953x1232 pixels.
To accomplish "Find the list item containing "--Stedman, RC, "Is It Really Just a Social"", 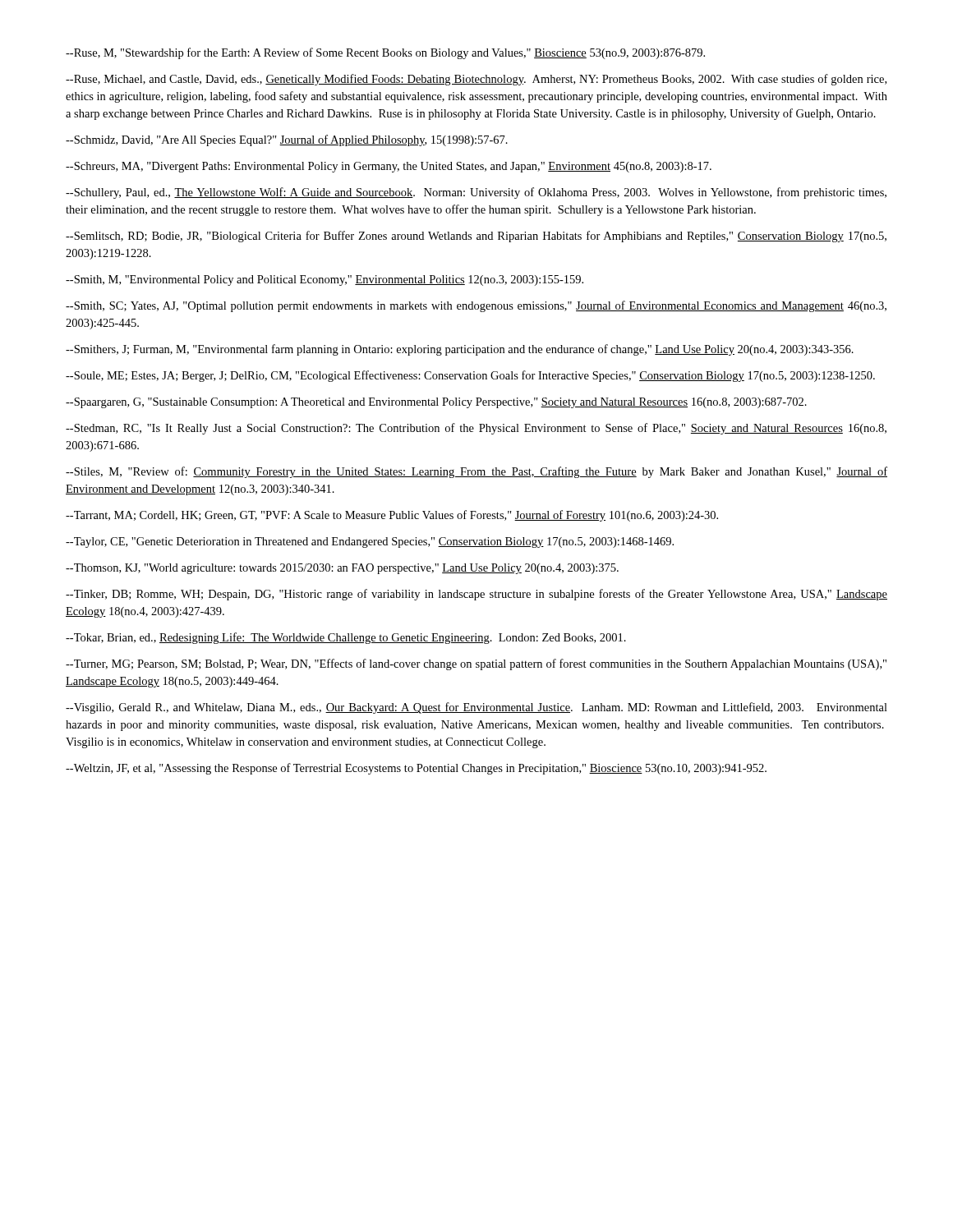I will (x=476, y=437).
